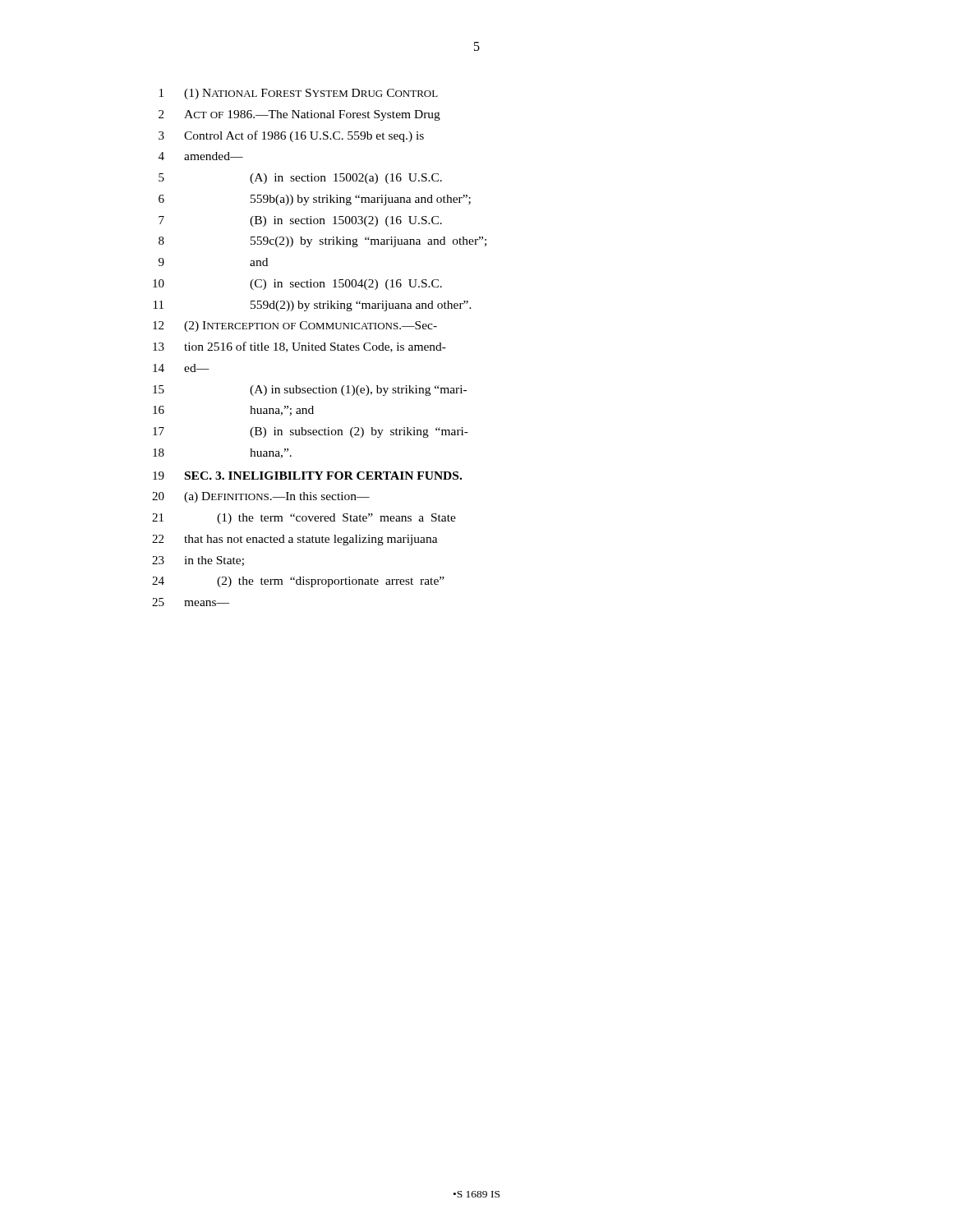Locate the list item containing "18 huana,”."

pos(162,453)
